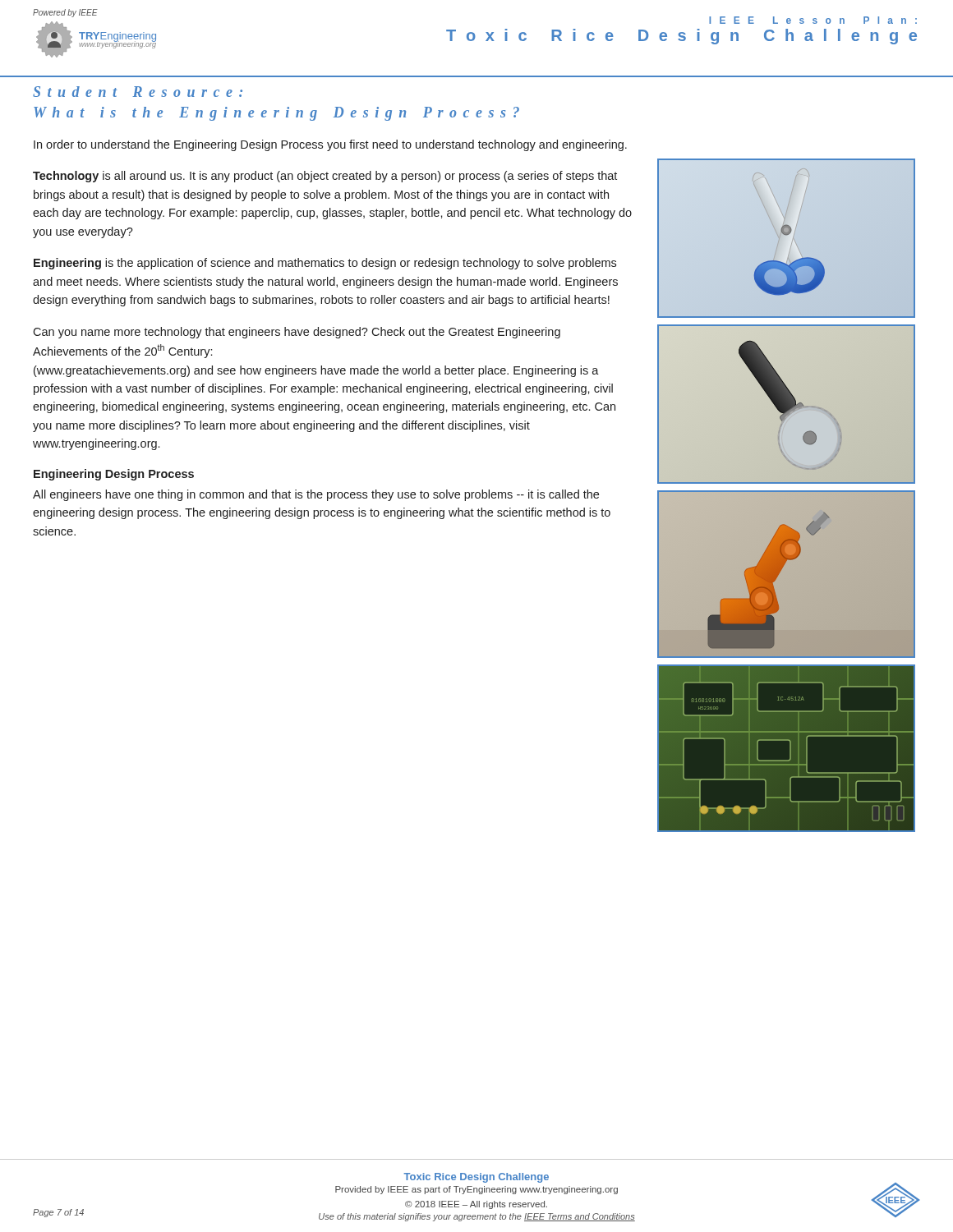Locate the region starting "Can you name more"

click(325, 388)
